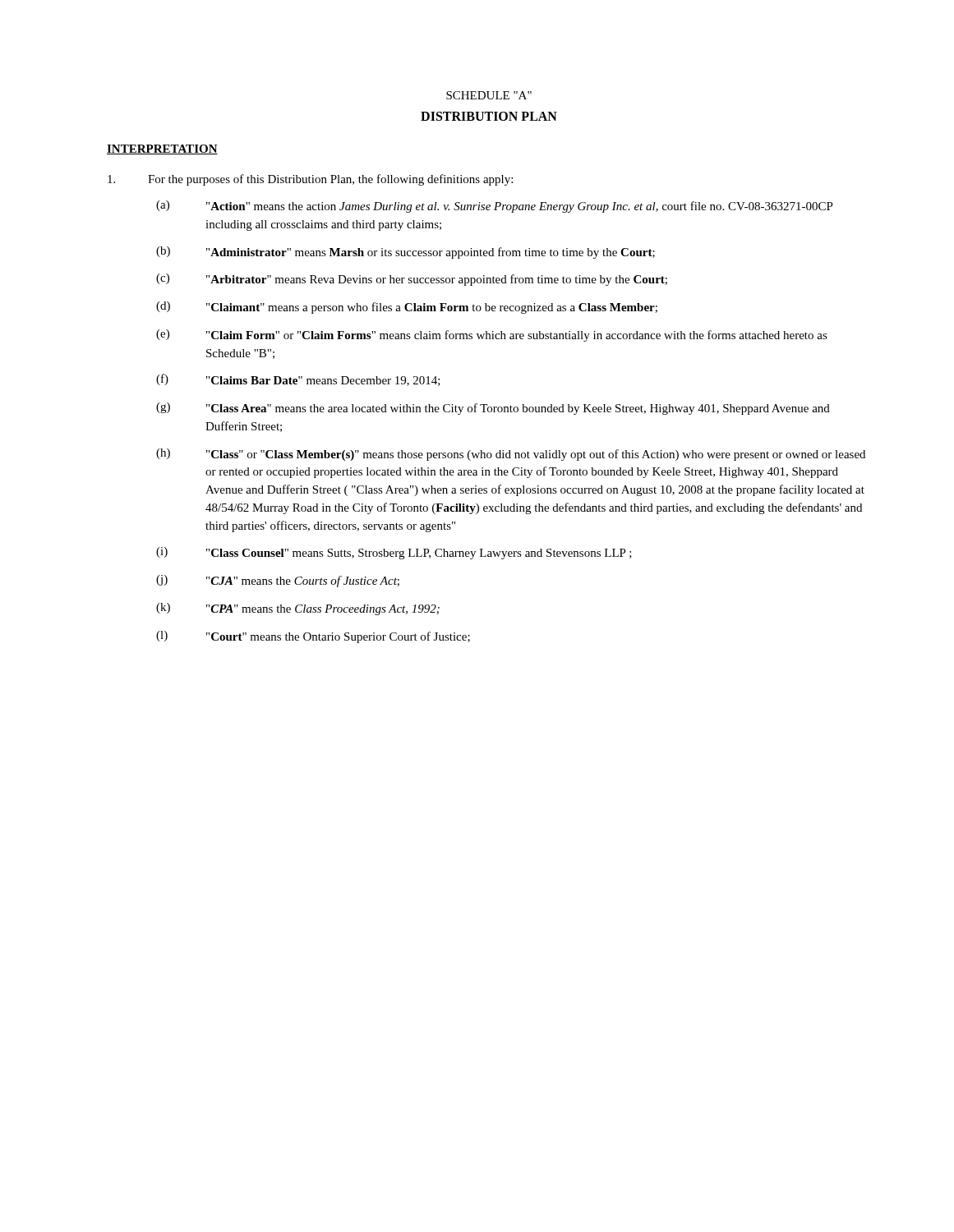Point to the text starting "(i) "Class Counsel" means Sutts, Strosberg"

tap(514, 554)
